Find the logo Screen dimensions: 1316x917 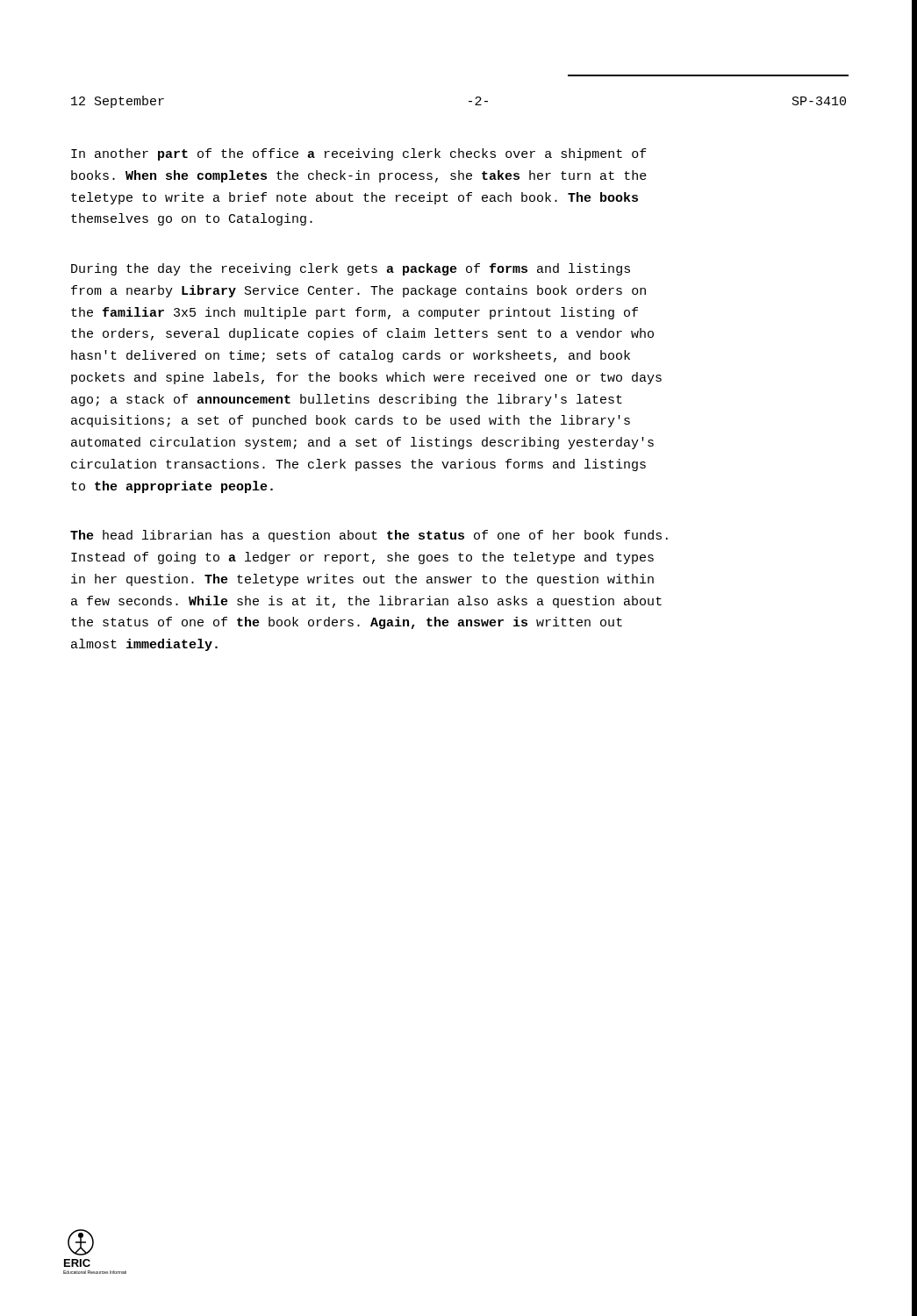click(x=95, y=1251)
